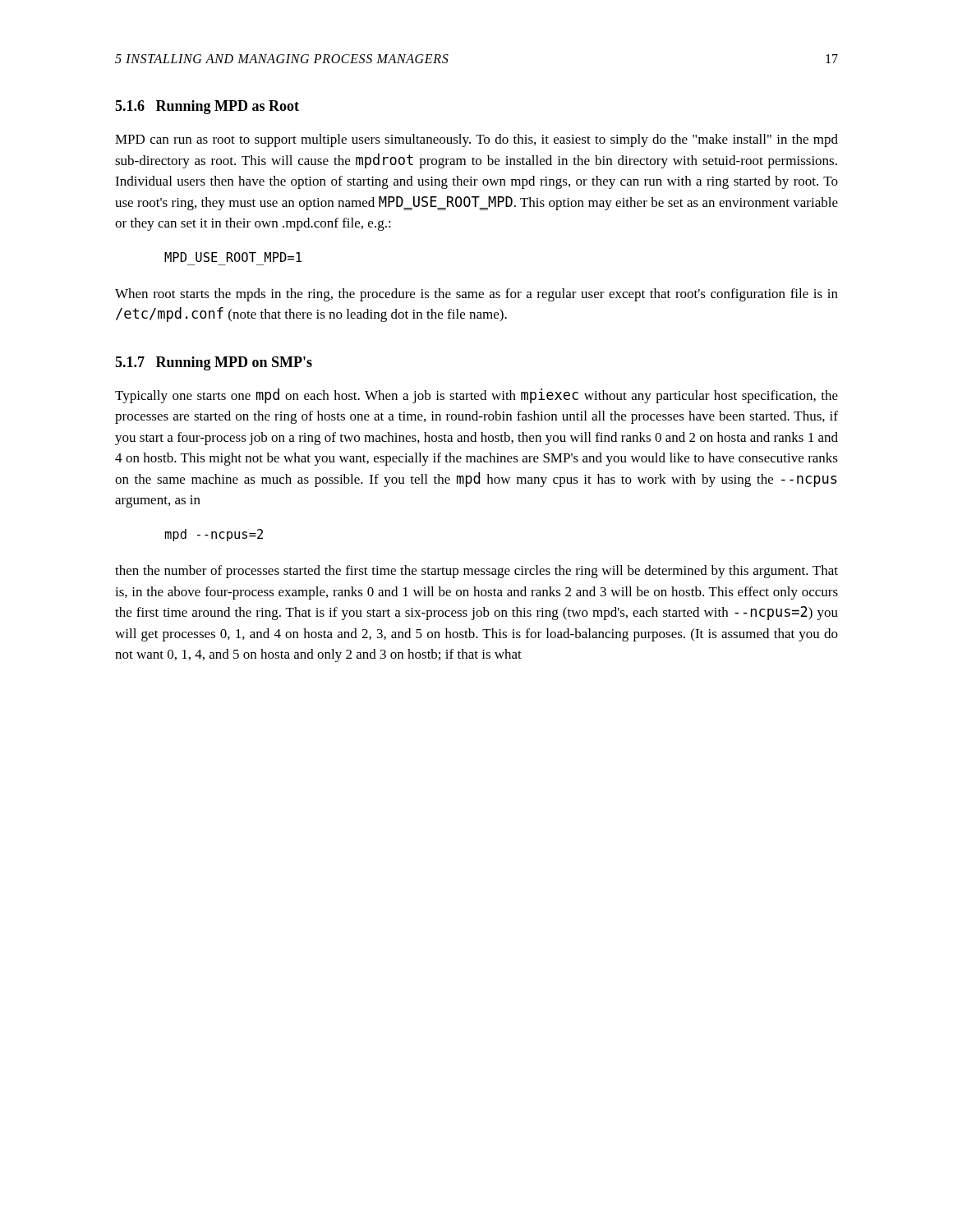
Task: Click on the element starting "Typically one starts one mpd on each host."
Action: tap(476, 448)
